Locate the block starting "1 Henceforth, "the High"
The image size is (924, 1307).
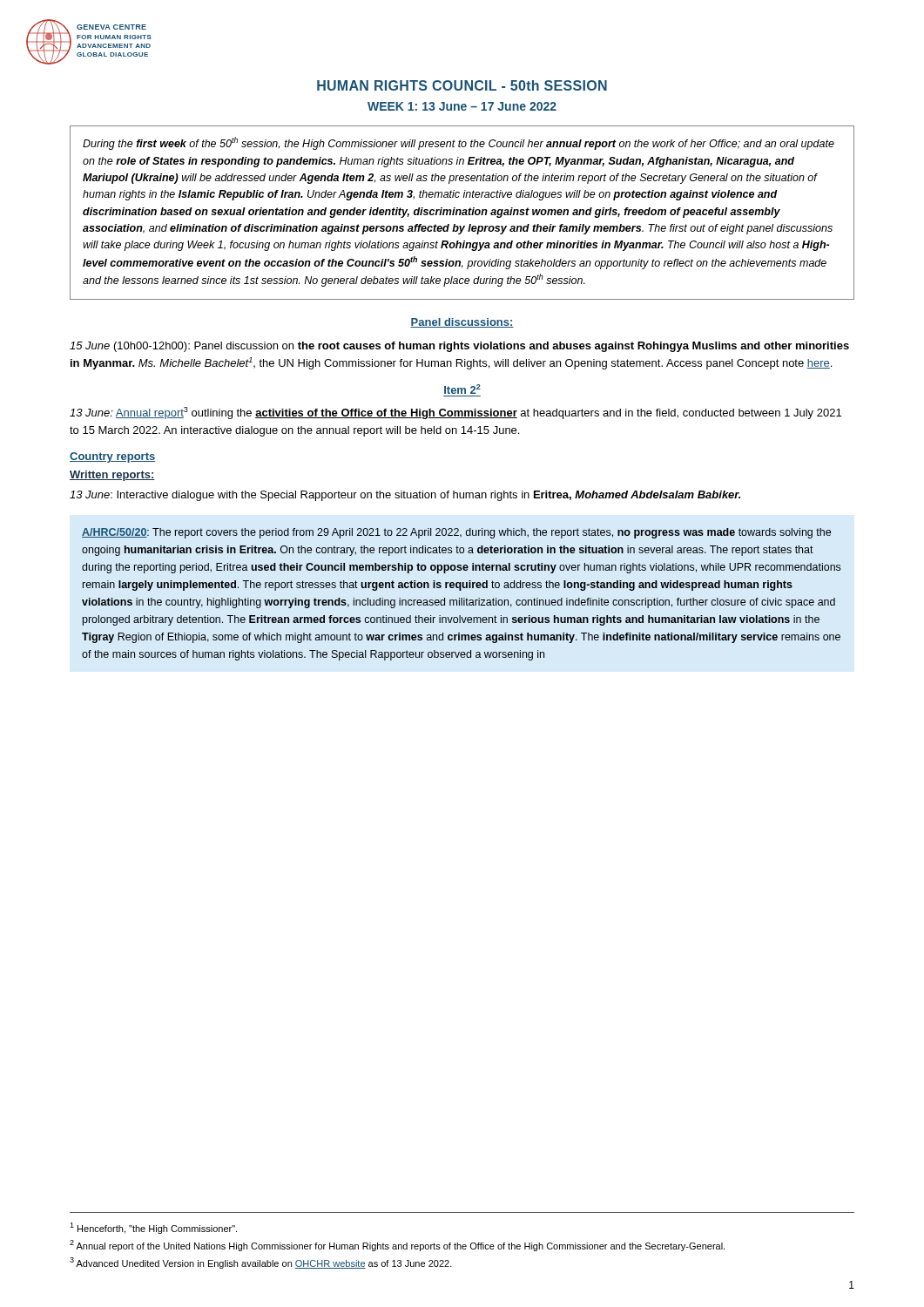(462, 1245)
